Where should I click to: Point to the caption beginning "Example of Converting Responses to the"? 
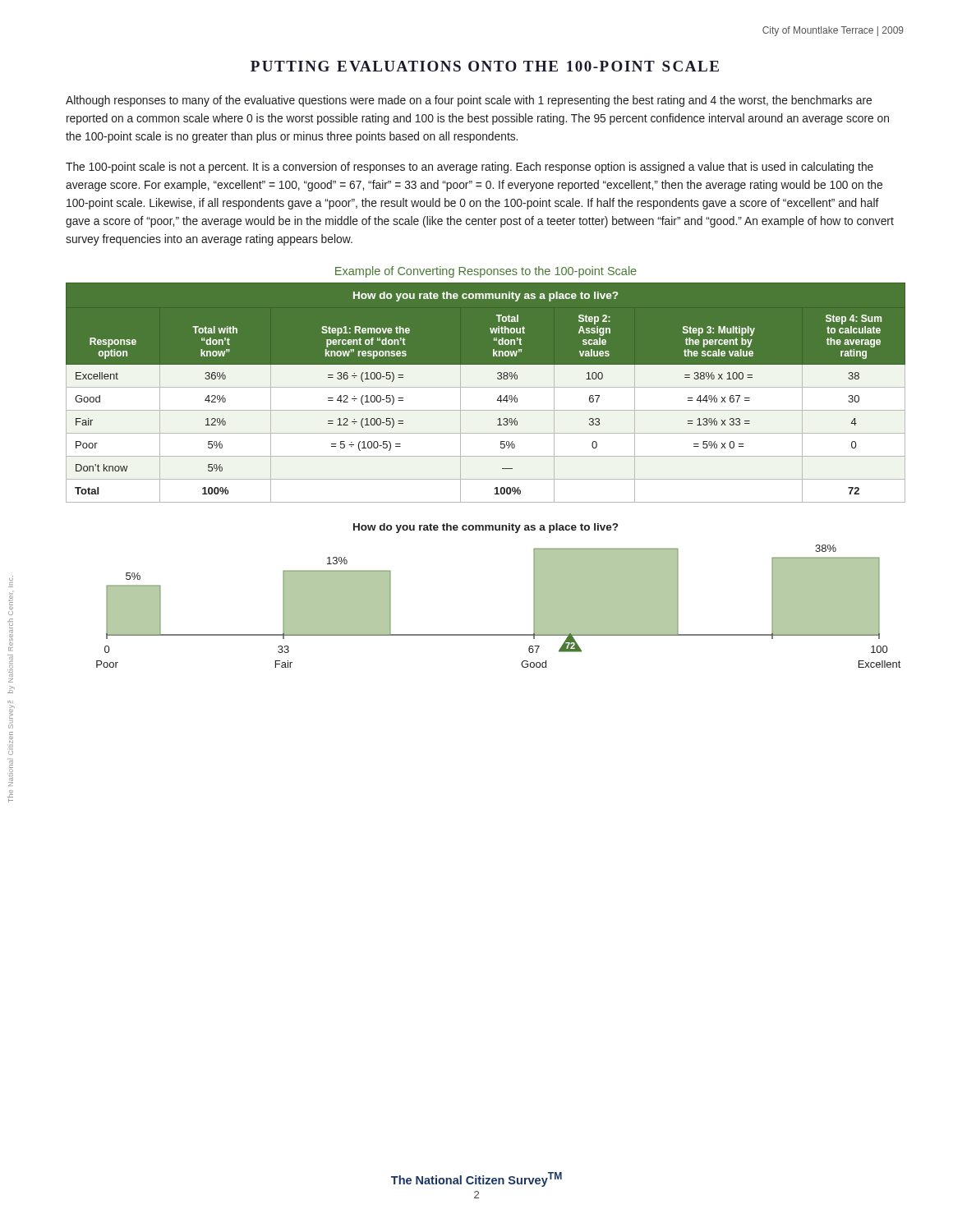click(486, 271)
